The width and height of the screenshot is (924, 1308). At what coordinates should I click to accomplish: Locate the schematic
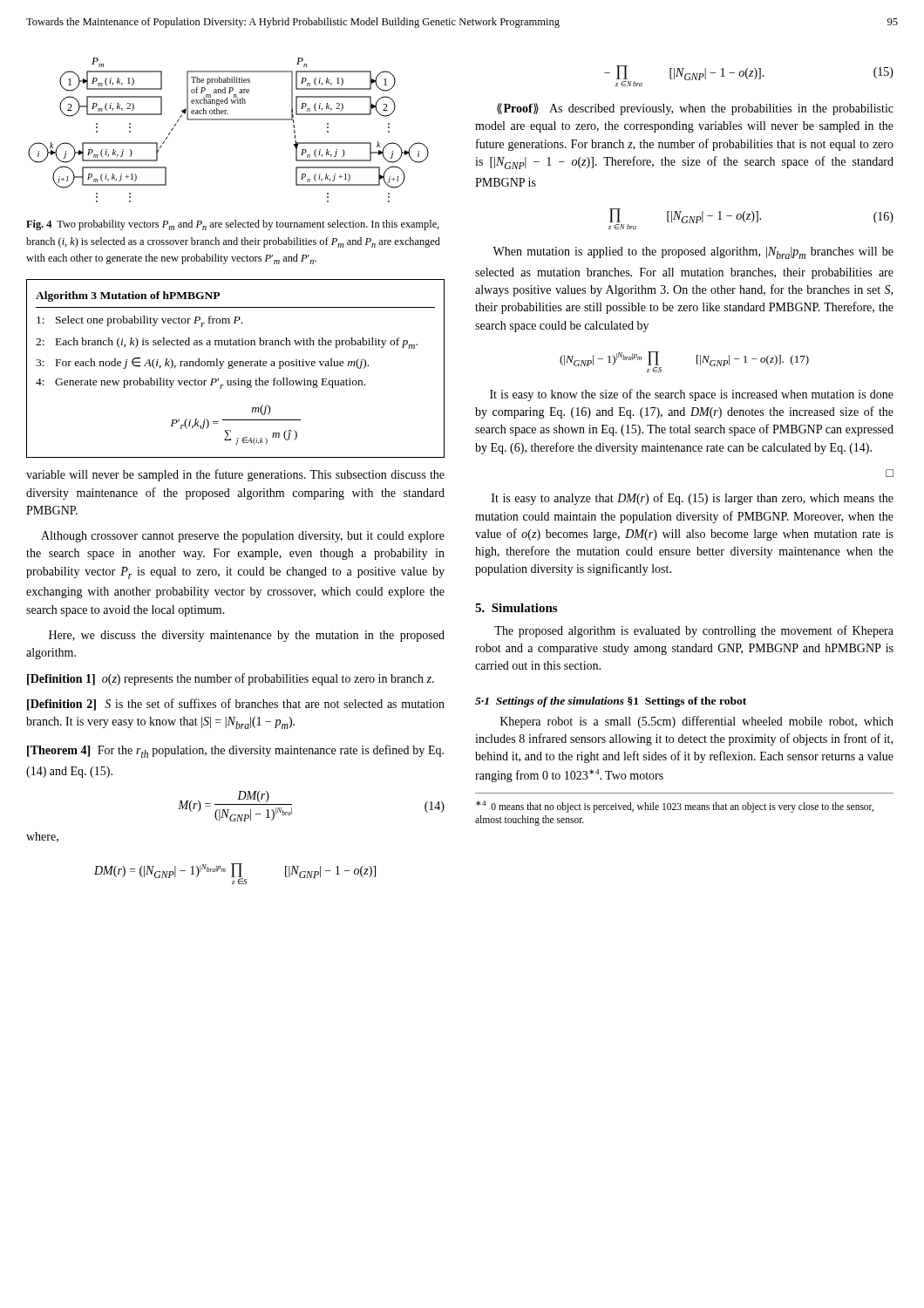click(235, 133)
